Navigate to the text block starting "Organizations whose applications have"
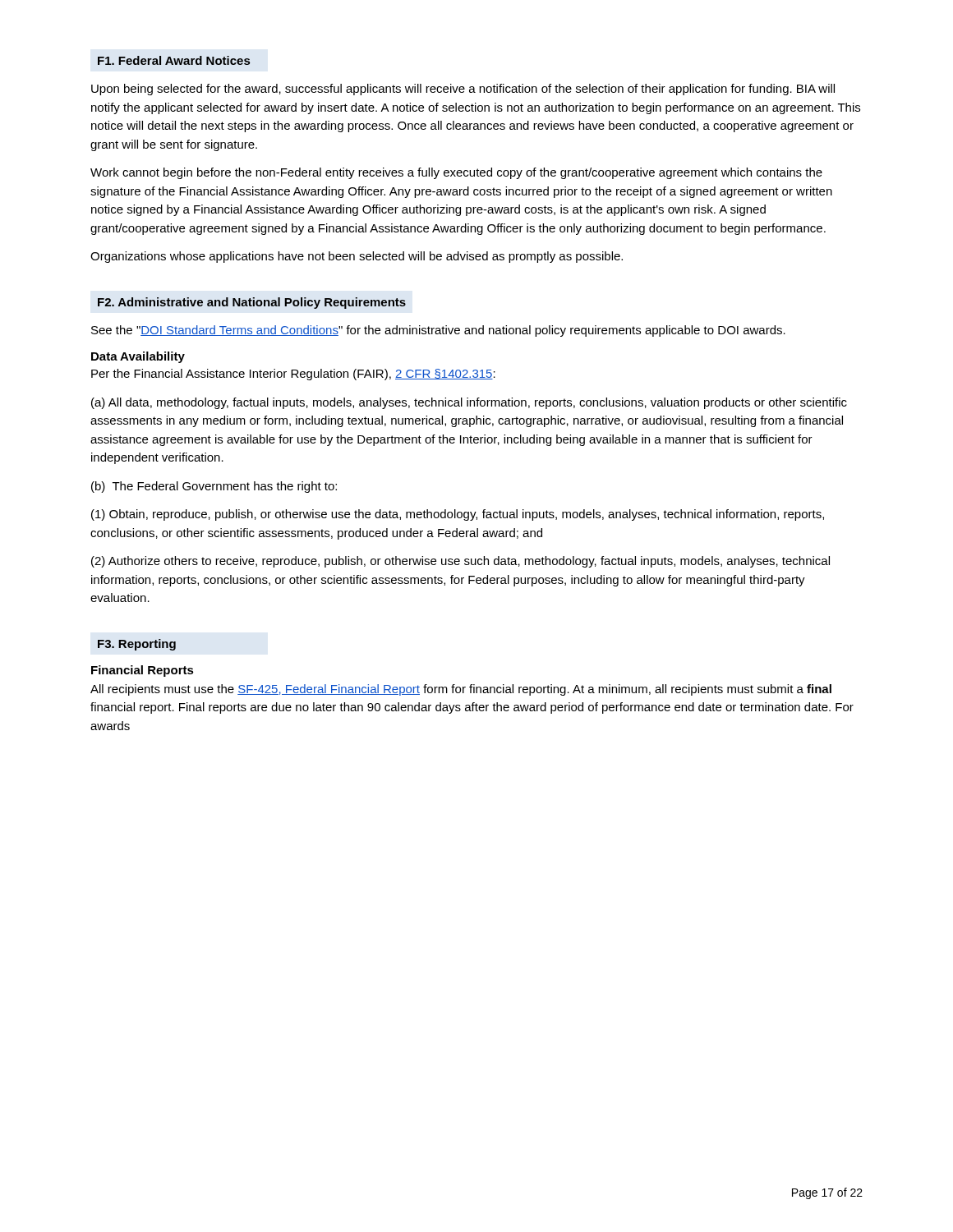 point(357,256)
